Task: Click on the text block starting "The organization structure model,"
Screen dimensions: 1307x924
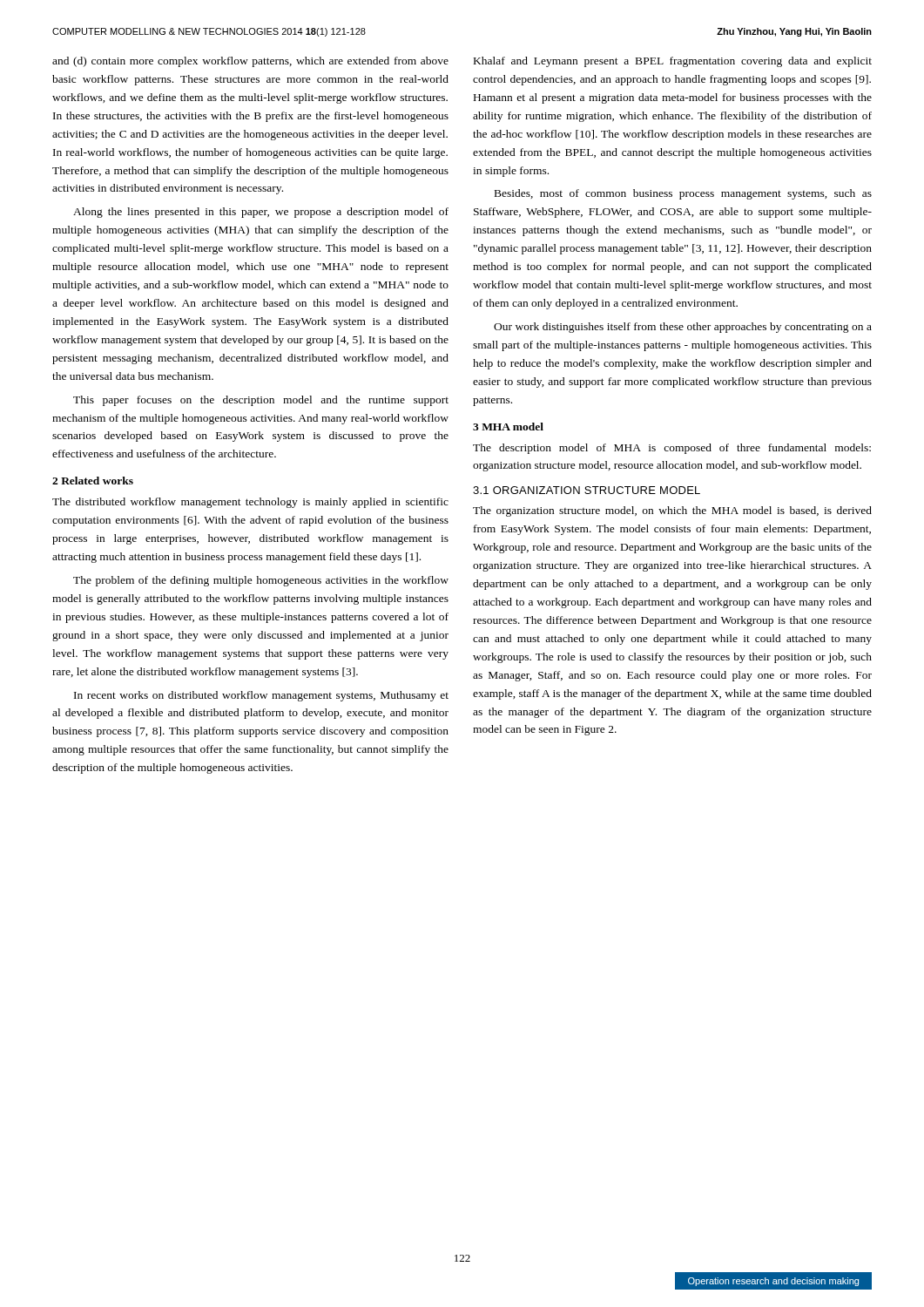Action: click(x=672, y=621)
